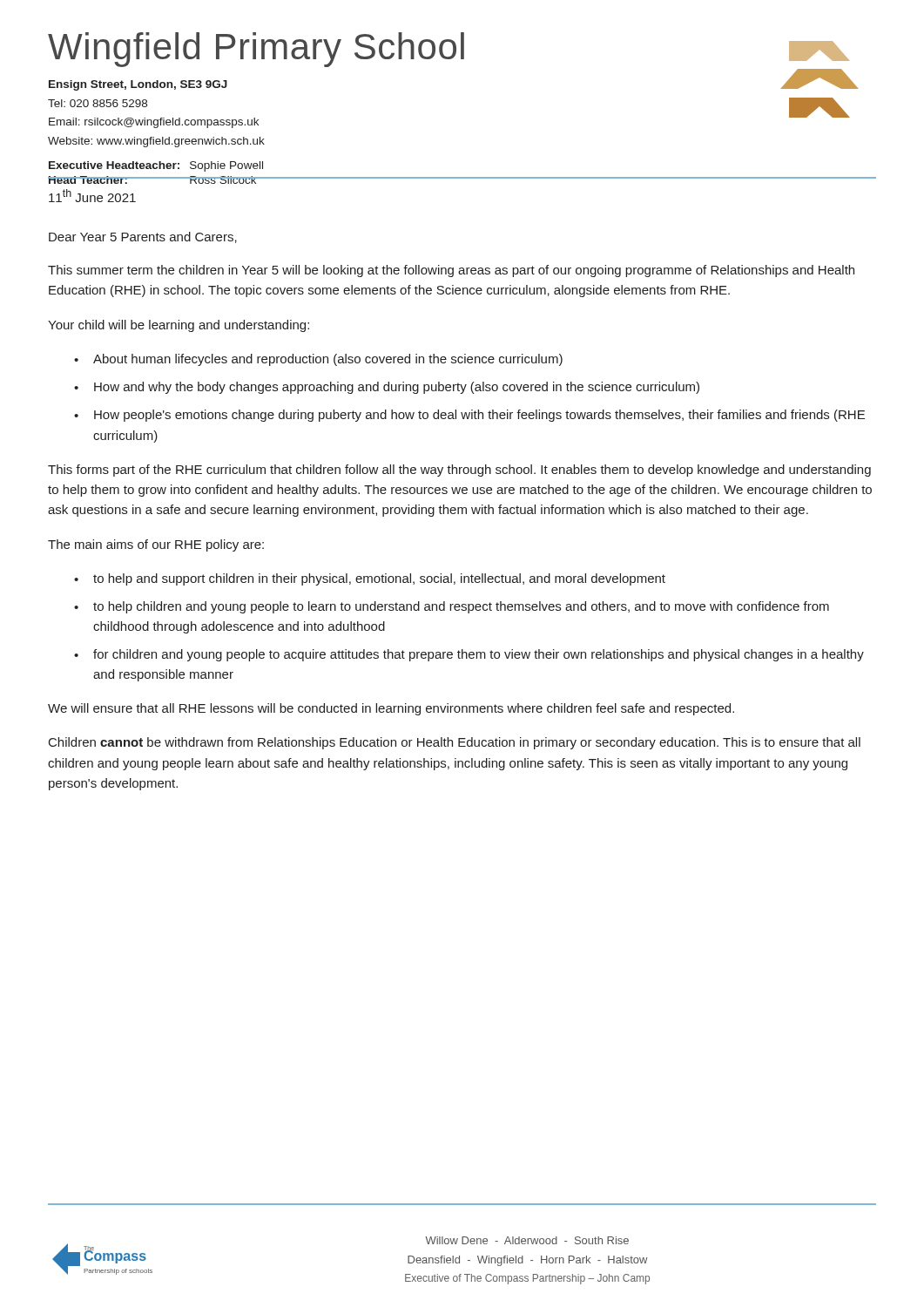Locate the block starting "11th June 2021"
The width and height of the screenshot is (924, 1307).
coord(92,196)
